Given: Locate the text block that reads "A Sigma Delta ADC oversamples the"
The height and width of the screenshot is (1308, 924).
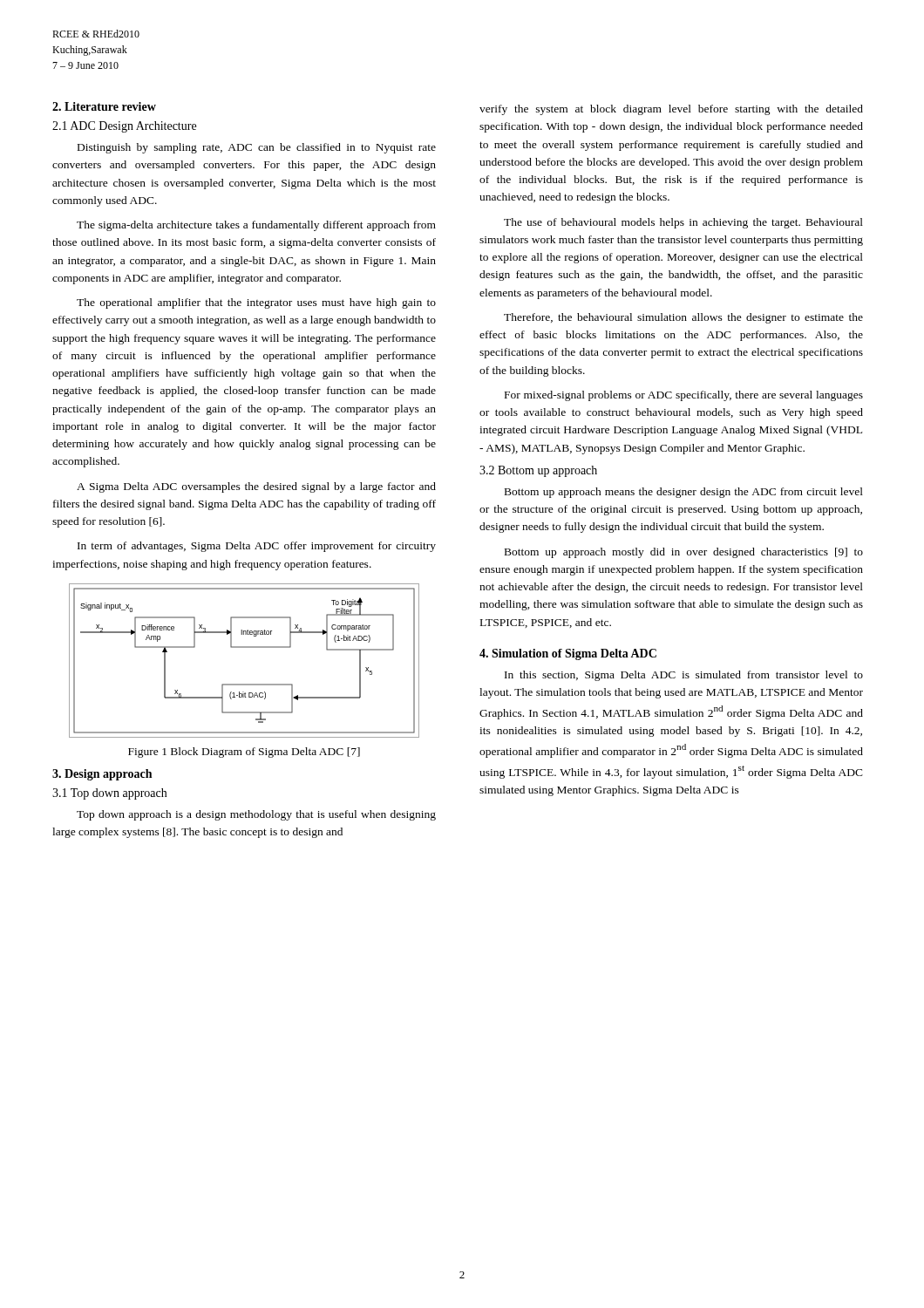Looking at the screenshot, I should click(244, 503).
